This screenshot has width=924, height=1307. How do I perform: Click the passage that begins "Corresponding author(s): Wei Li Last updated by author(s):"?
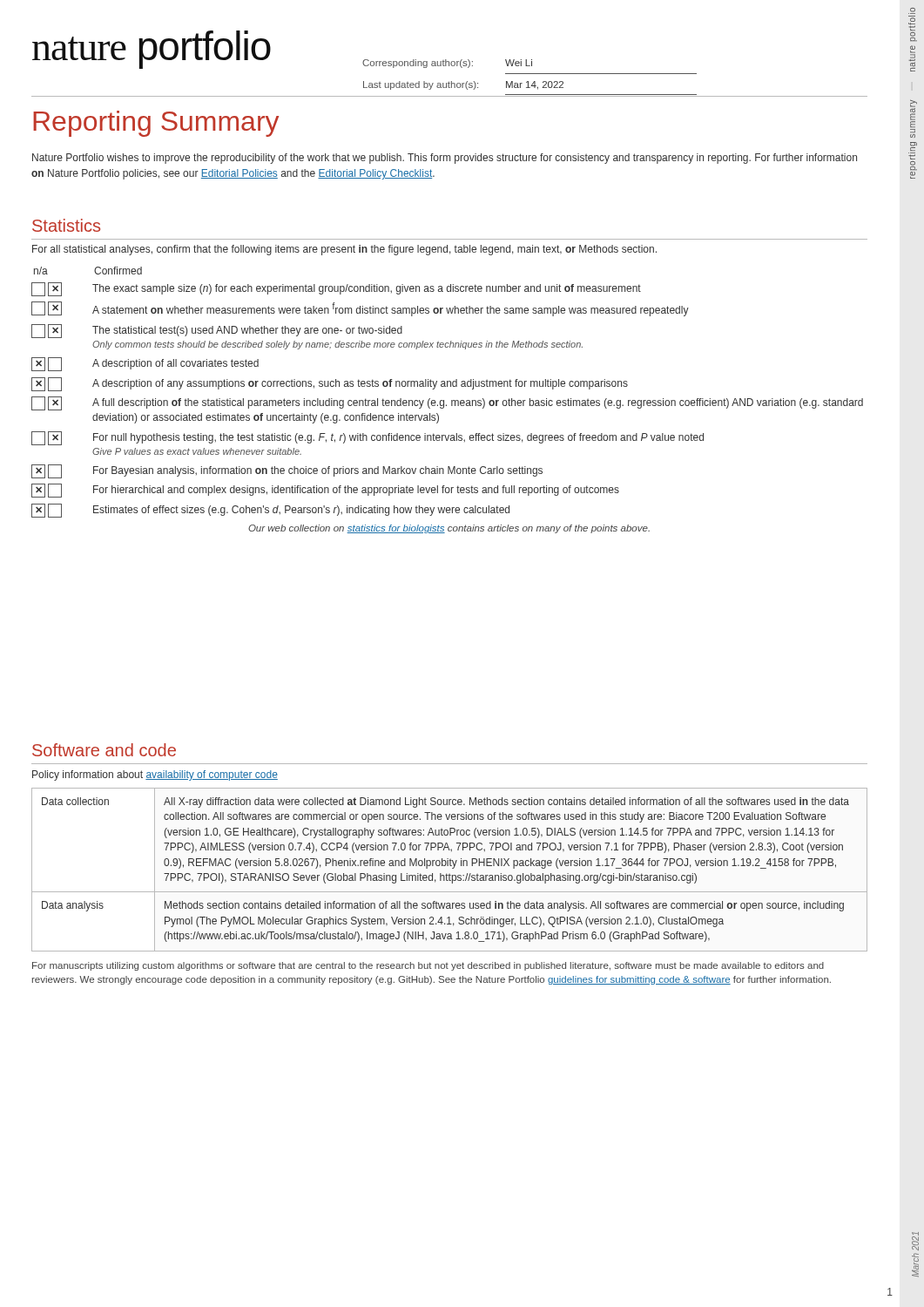tap(529, 75)
